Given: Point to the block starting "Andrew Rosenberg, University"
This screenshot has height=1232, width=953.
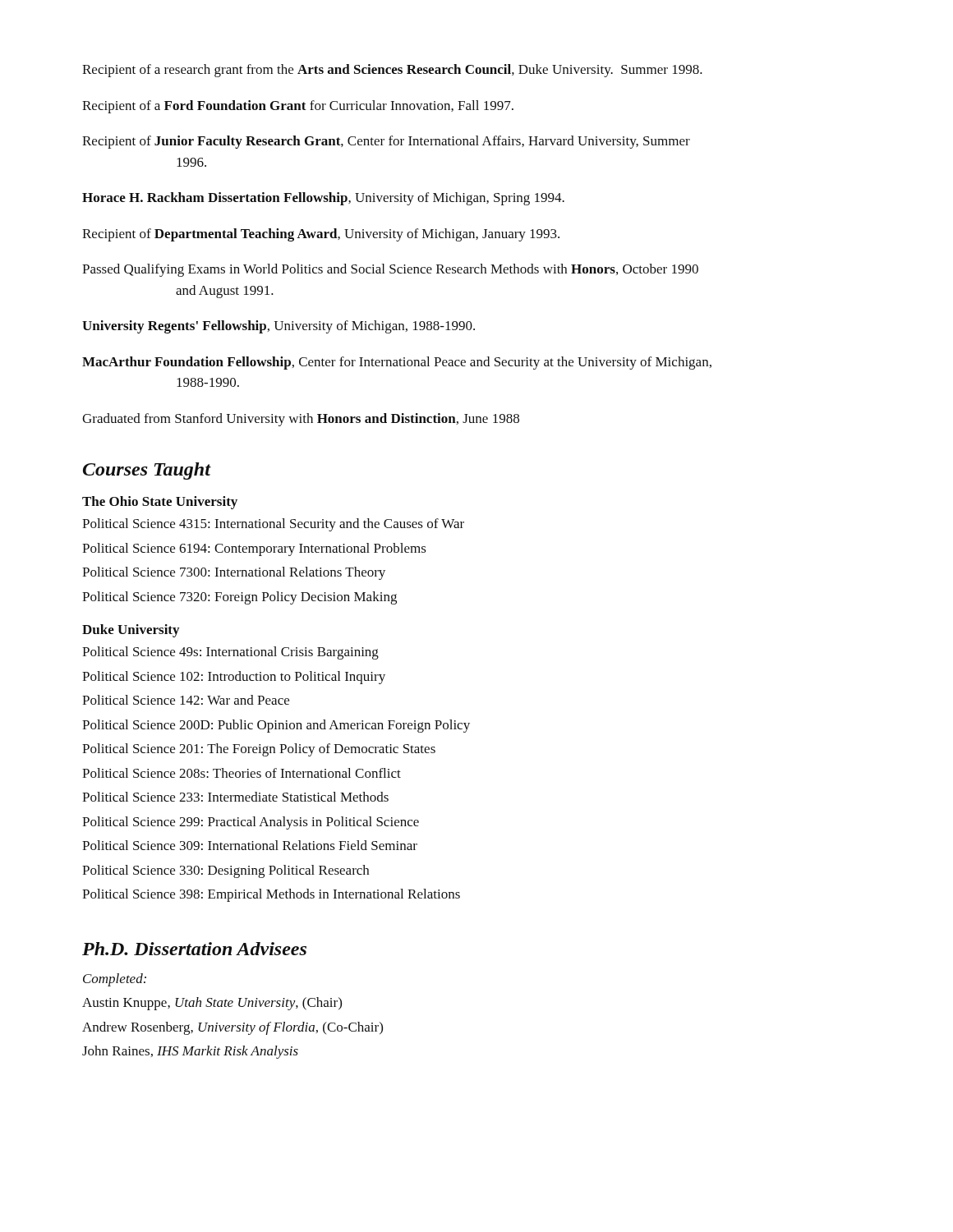Looking at the screenshot, I should 233,1027.
